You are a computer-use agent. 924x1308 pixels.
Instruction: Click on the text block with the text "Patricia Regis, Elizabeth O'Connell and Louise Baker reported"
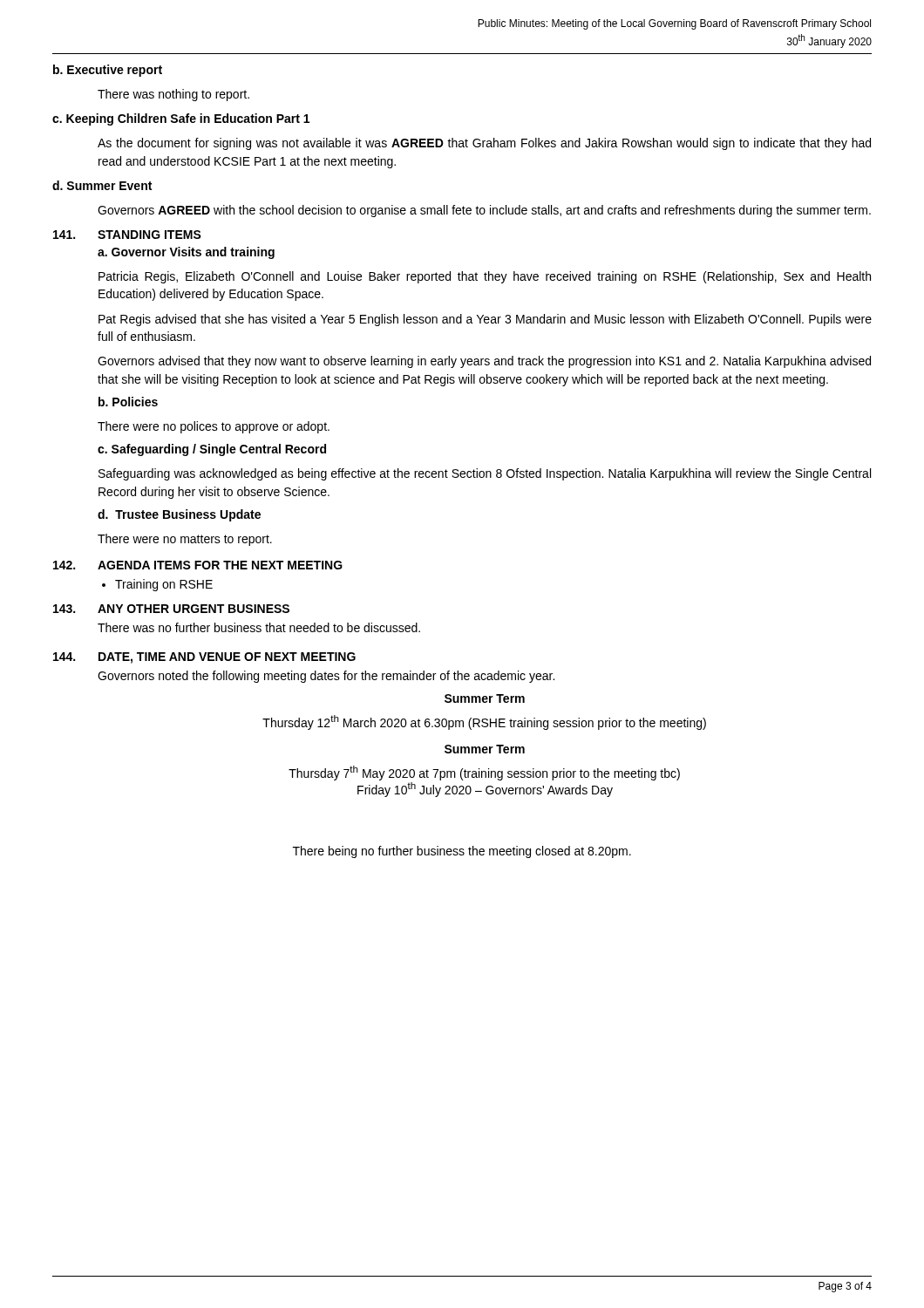pos(485,286)
